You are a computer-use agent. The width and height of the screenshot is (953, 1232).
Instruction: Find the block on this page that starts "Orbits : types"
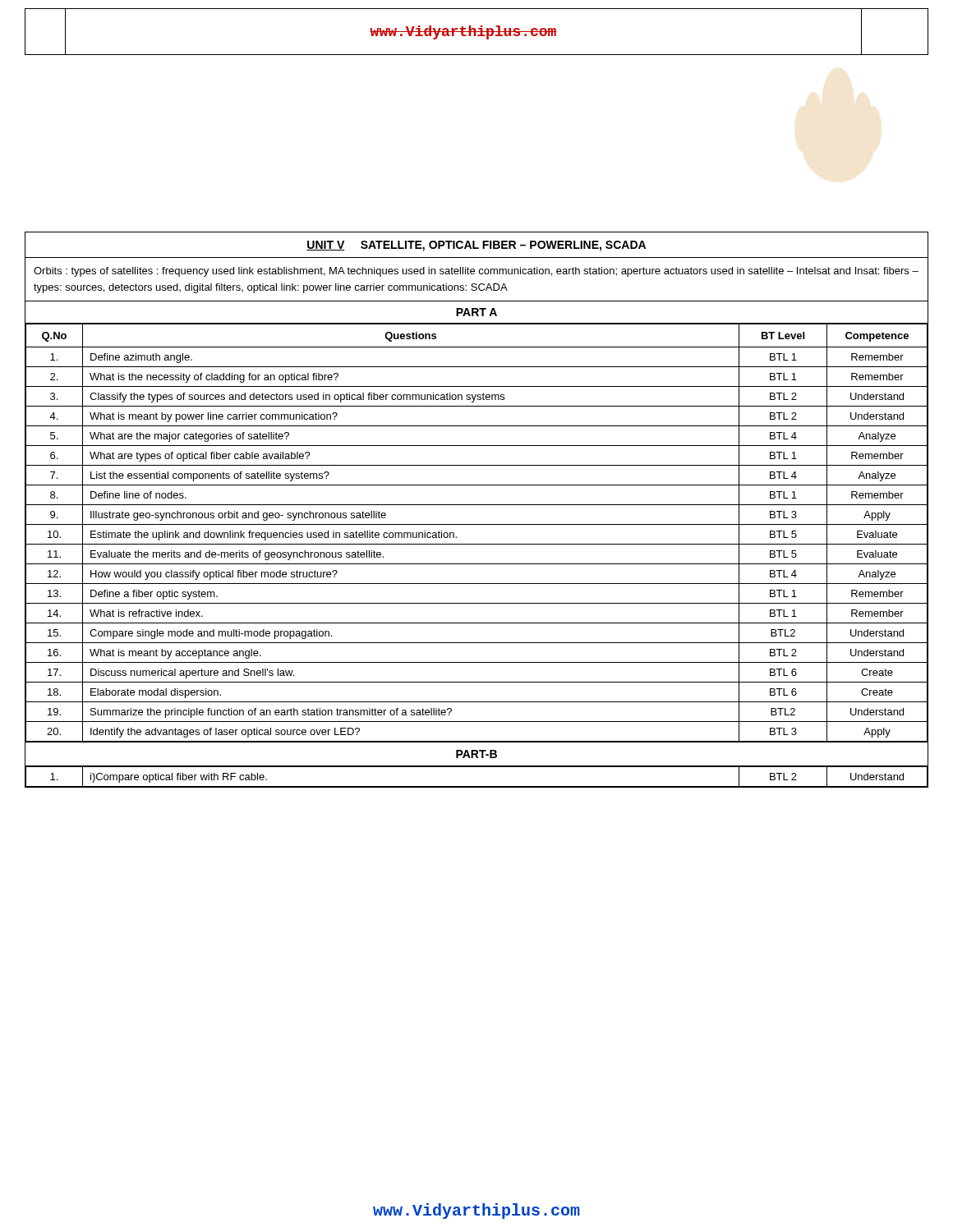476,279
